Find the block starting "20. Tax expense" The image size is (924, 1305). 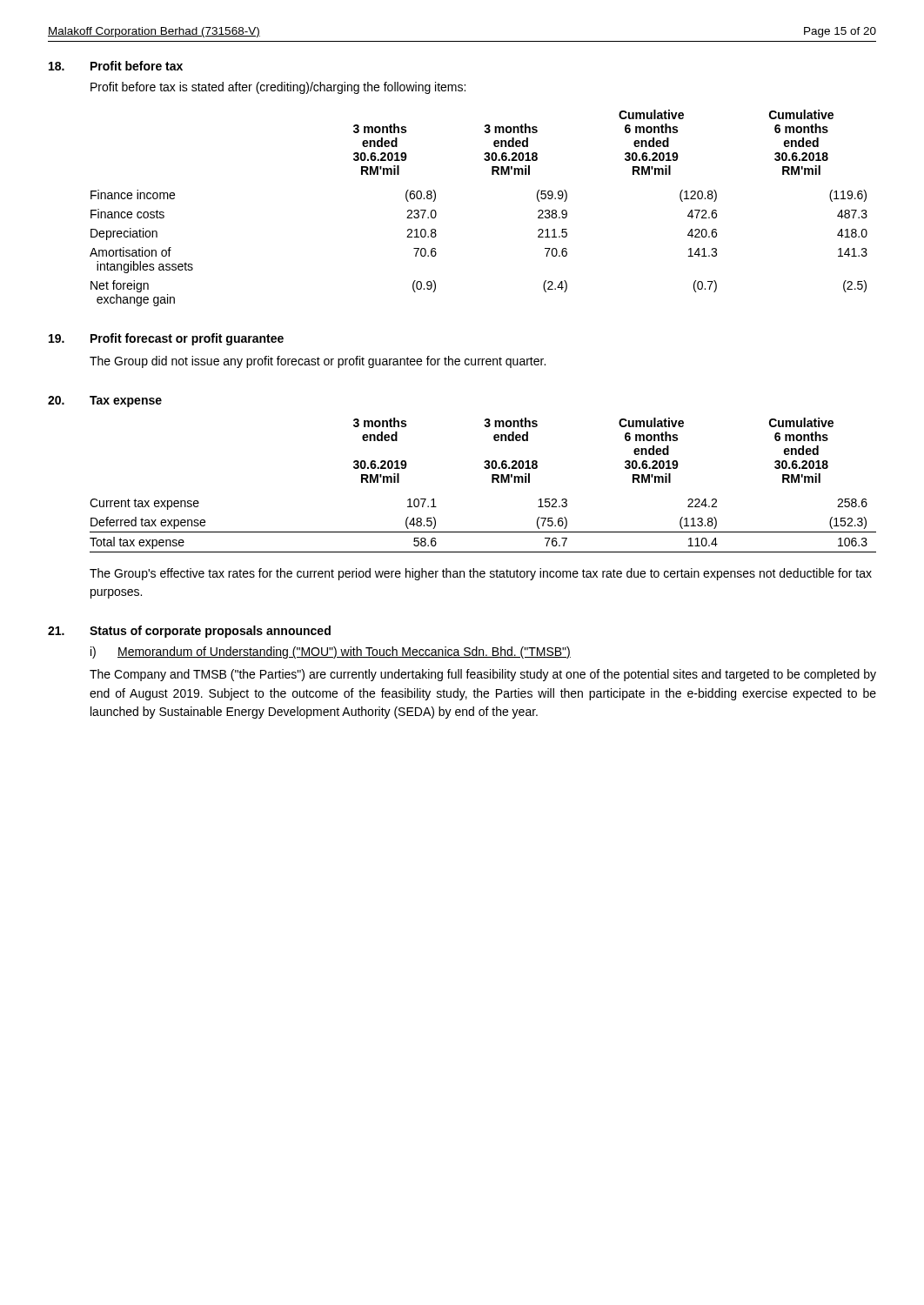click(105, 400)
